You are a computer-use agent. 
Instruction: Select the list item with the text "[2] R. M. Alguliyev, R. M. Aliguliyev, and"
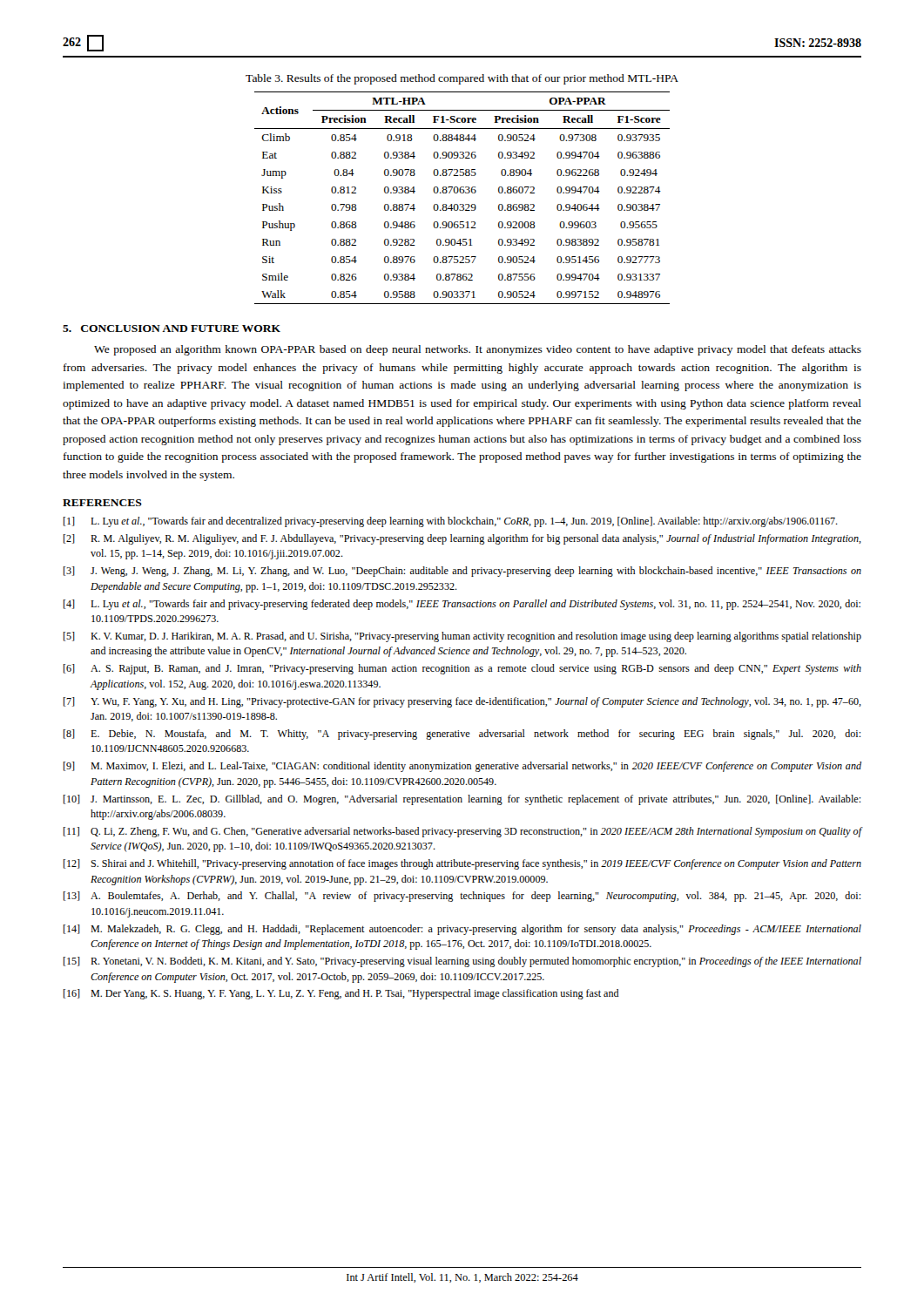pyautogui.click(x=462, y=547)
